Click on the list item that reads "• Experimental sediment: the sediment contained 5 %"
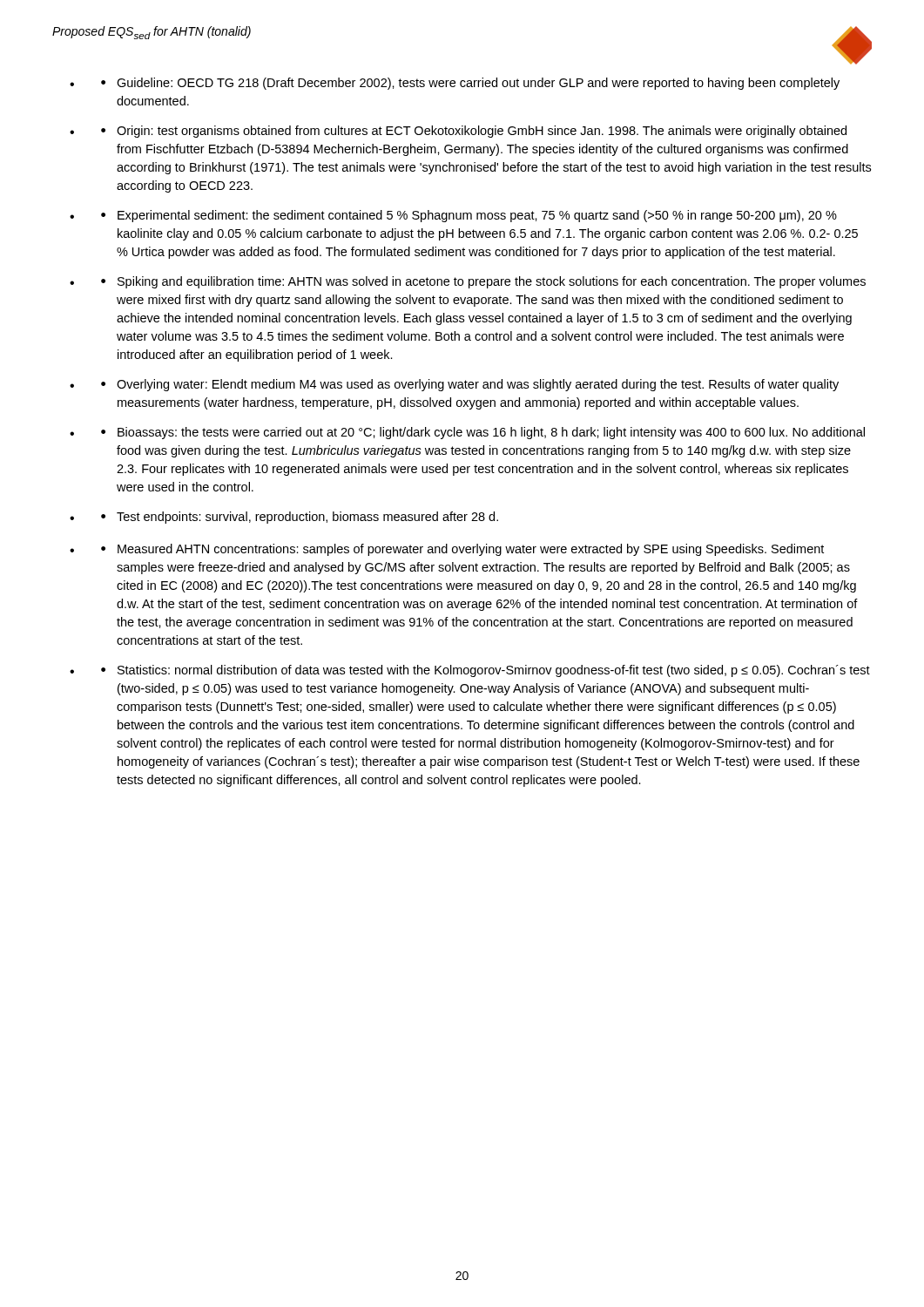 (486, 234)
